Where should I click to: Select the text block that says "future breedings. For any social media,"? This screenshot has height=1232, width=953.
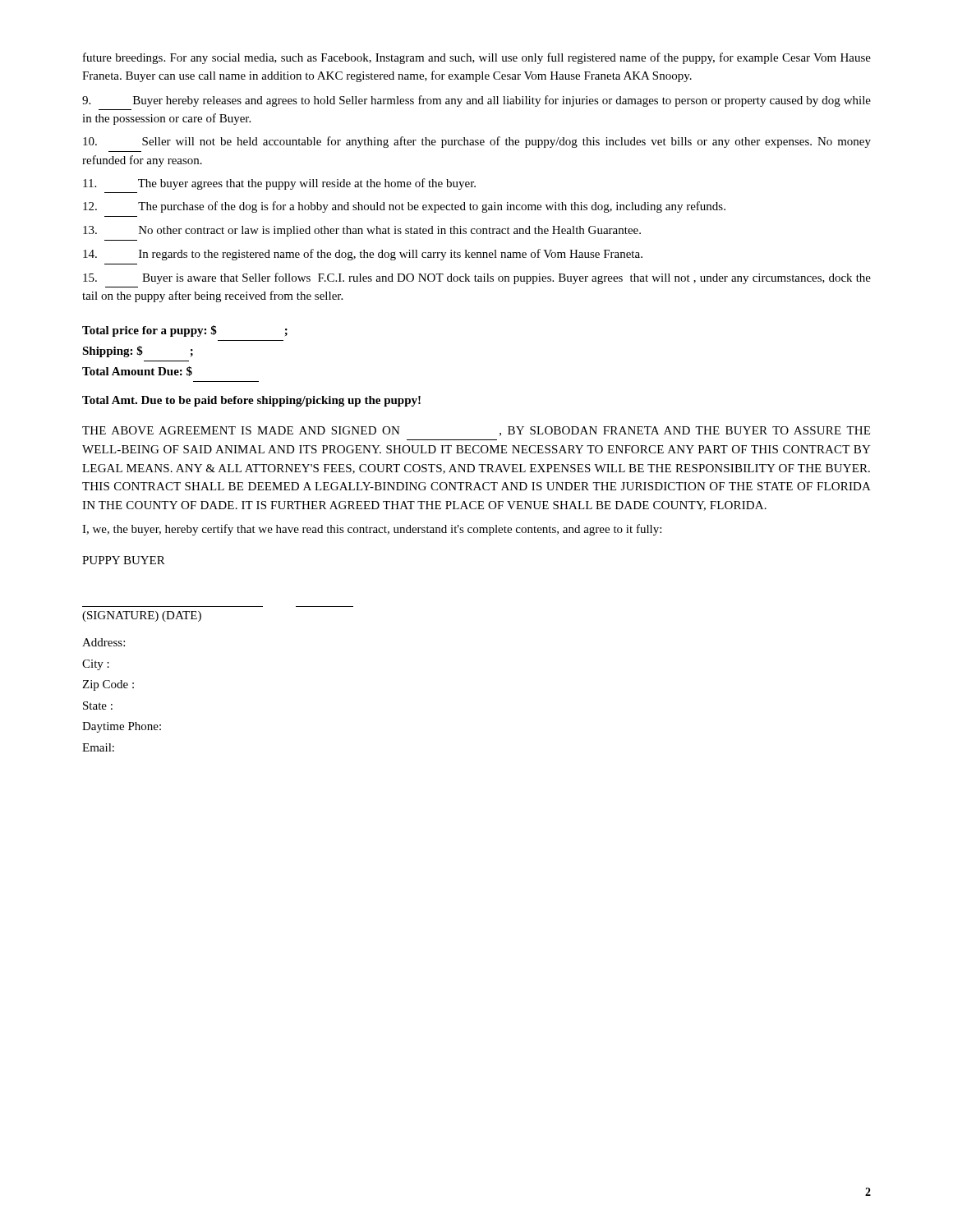click(x=476, y=66)
